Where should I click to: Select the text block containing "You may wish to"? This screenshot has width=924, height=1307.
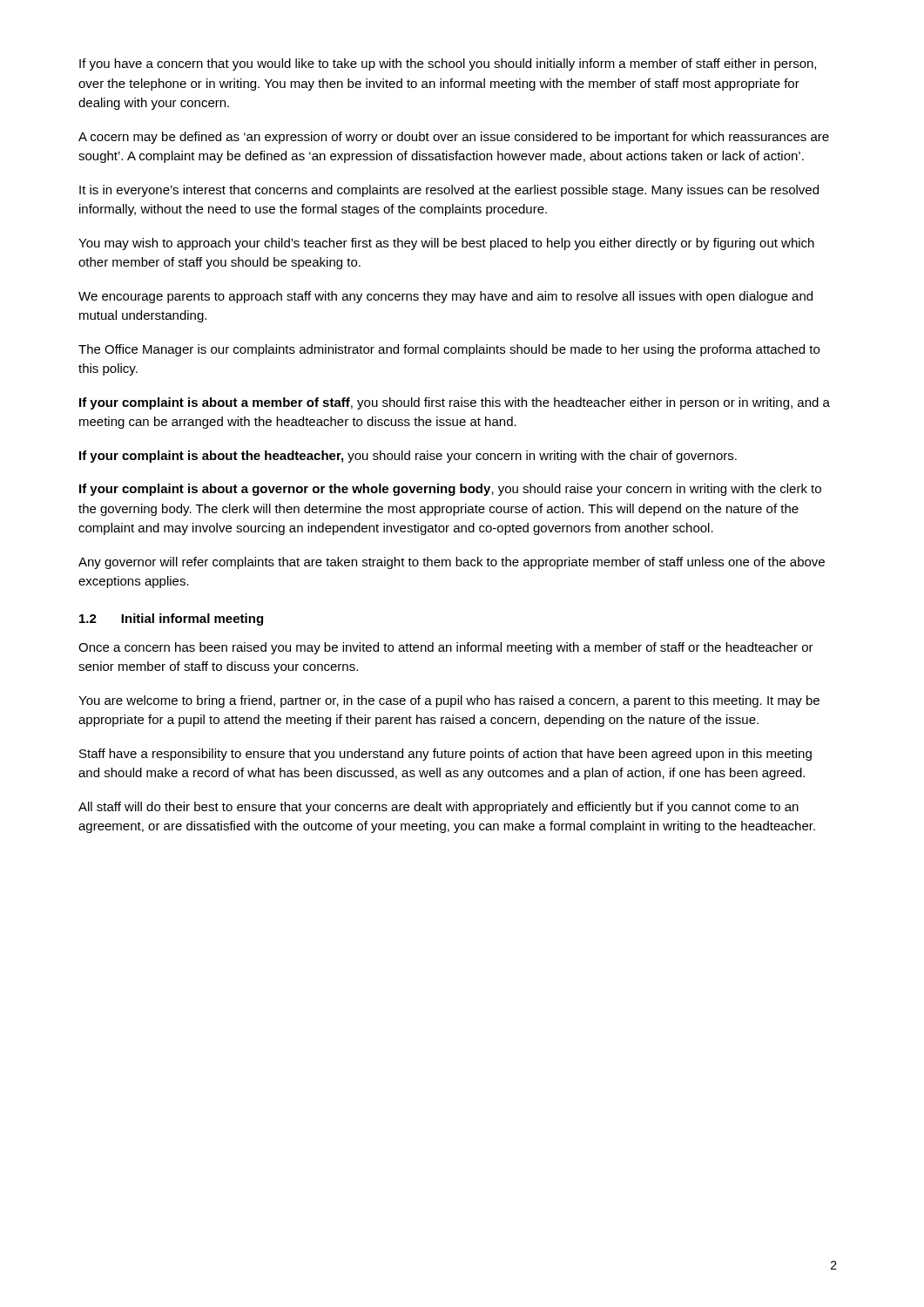point(447,252)
